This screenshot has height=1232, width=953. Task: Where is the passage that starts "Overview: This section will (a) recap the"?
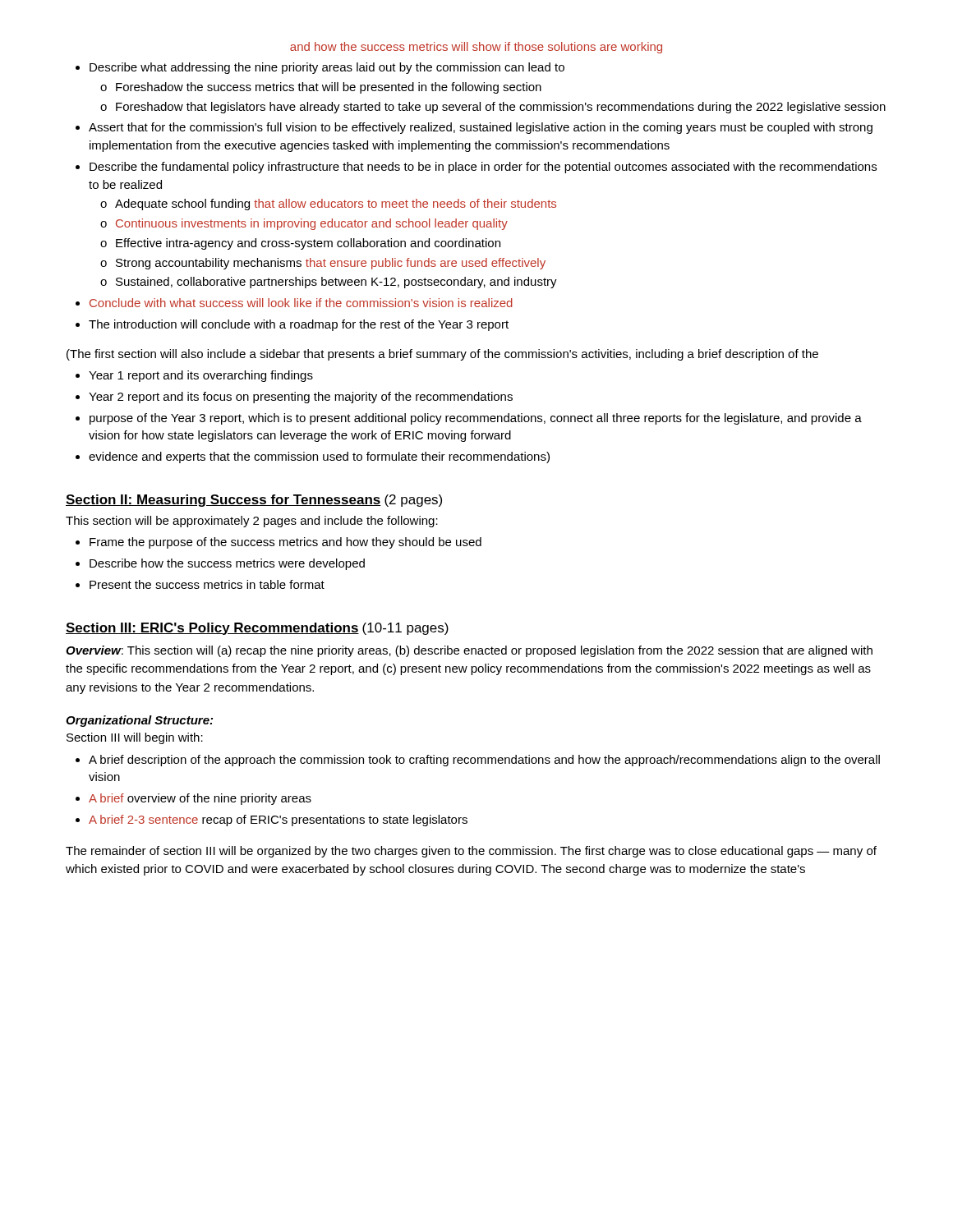pos(469,668)
